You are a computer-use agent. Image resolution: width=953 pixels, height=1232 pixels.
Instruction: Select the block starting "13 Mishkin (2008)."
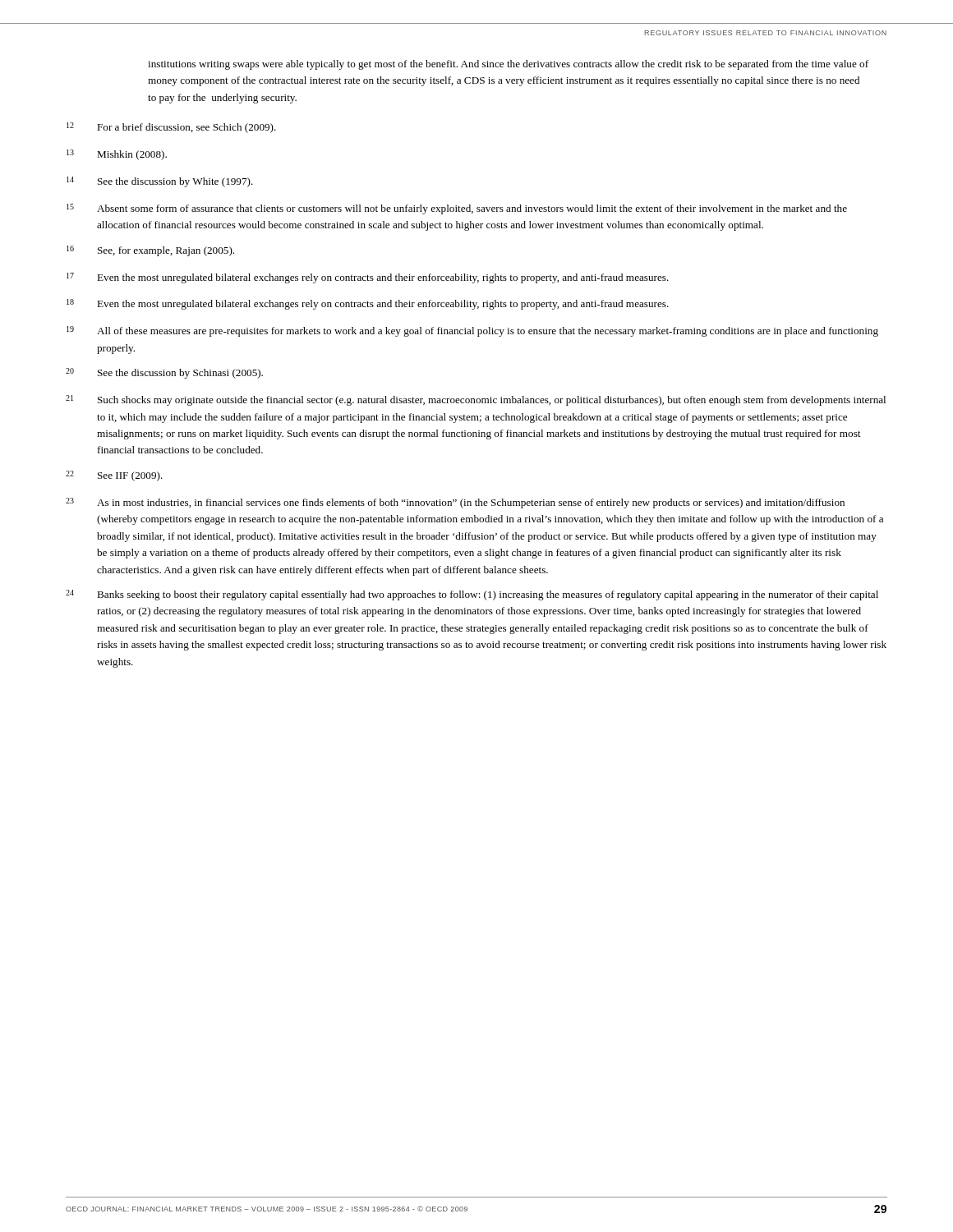click(117, 155)
